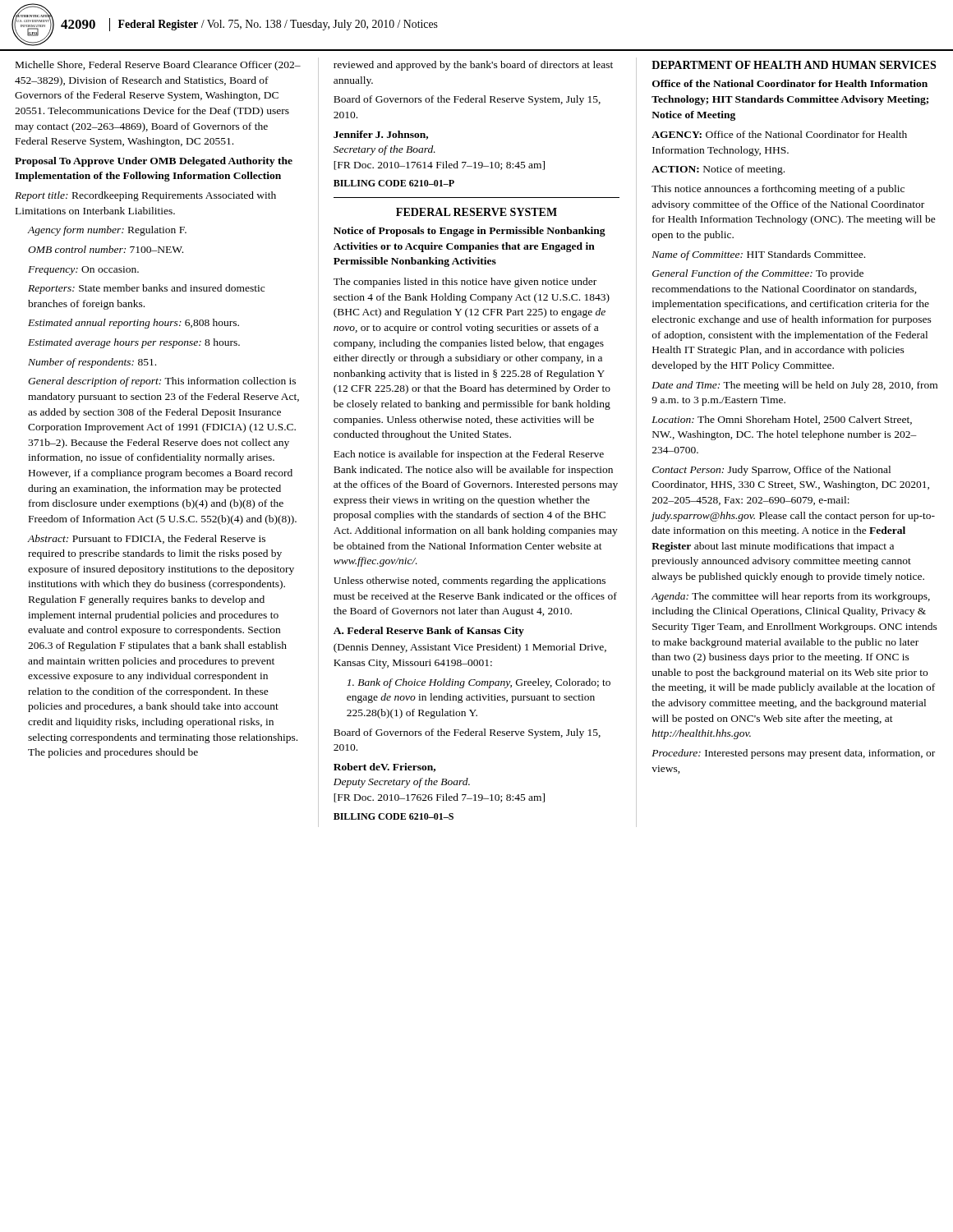Image resolution: width=953 pixels, height=1232 pixels.
Task: Find the text block containing "AGENCY: Office of"
Action: [x=779, y=134]
